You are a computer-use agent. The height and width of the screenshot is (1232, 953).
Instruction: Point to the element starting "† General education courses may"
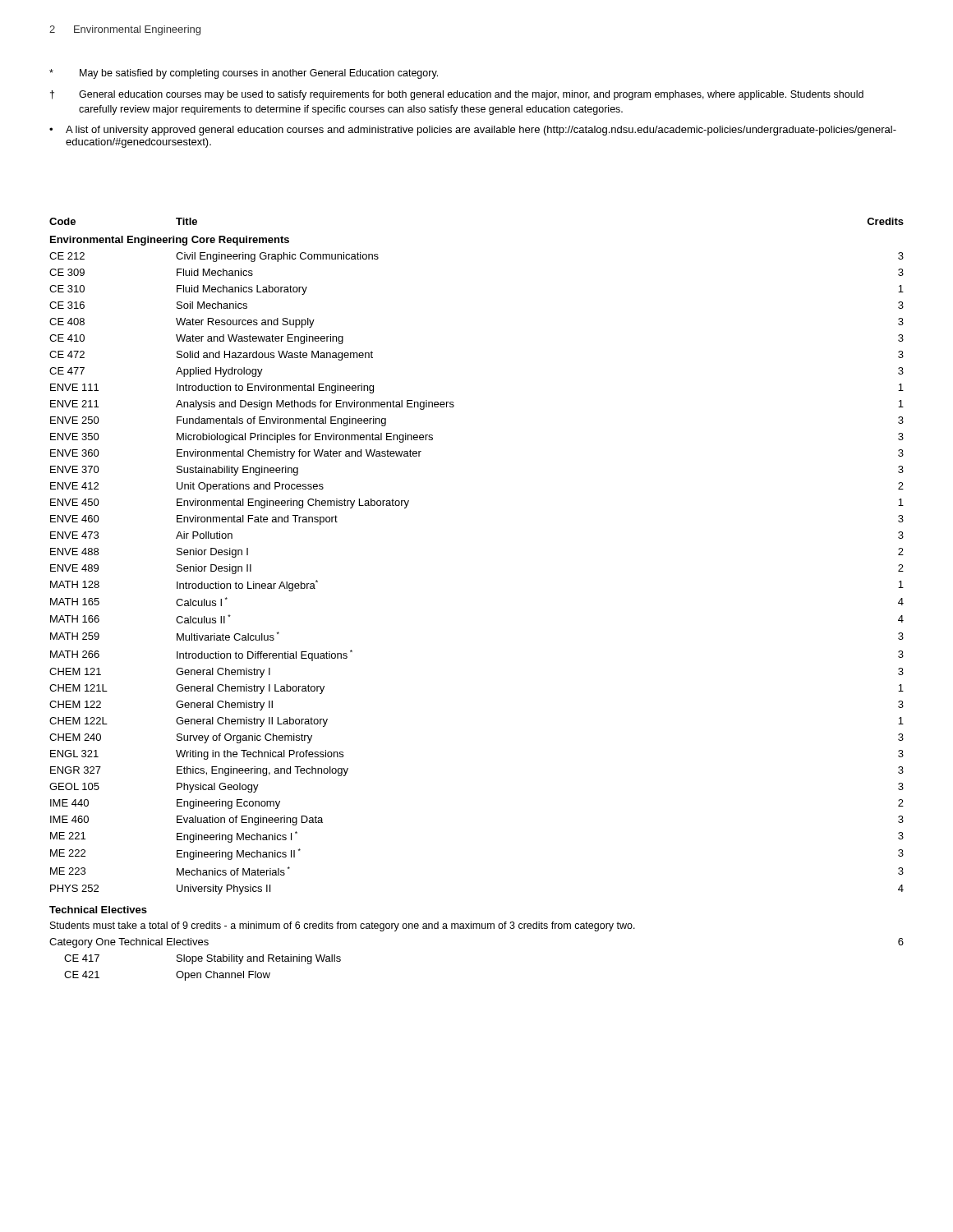(x=476, y=102)
